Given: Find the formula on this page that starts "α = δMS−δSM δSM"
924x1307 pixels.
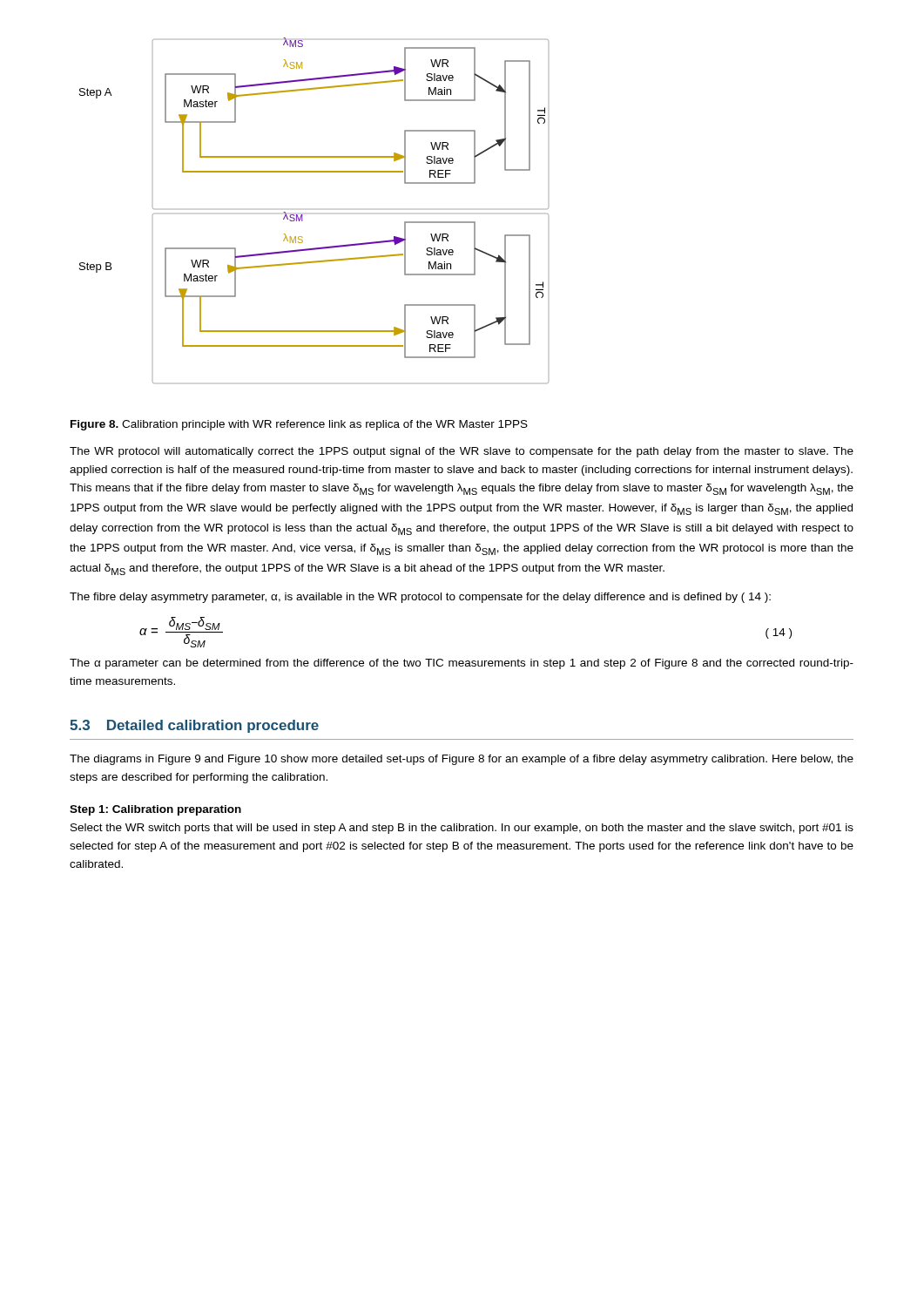Looking at the screenshot, I should click(x=194, y=632).
